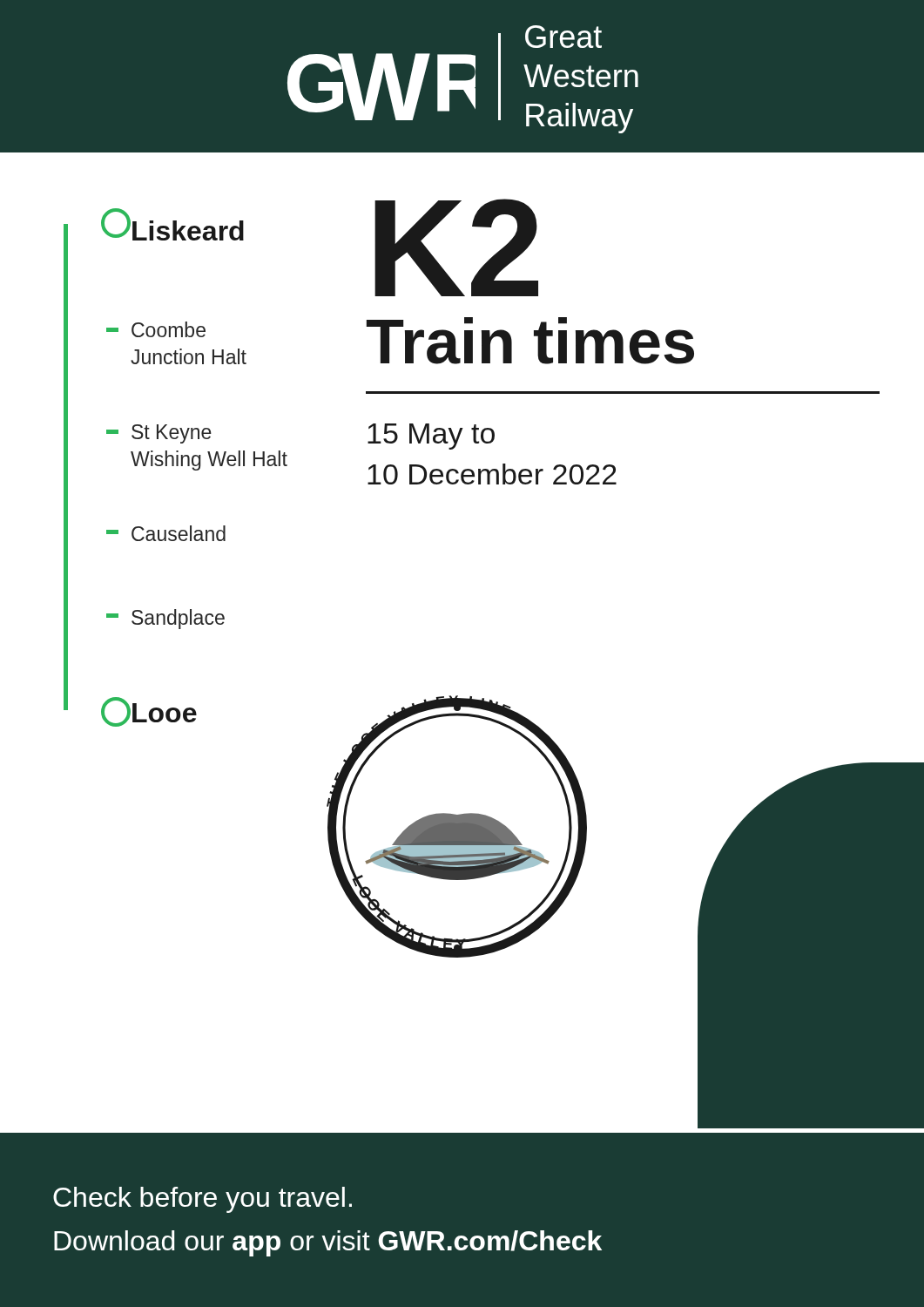Point to the block beginning "15 May to10 December"
Image resolution: width=924 pixels, height=1307 pixels.
tap(492, 453)
